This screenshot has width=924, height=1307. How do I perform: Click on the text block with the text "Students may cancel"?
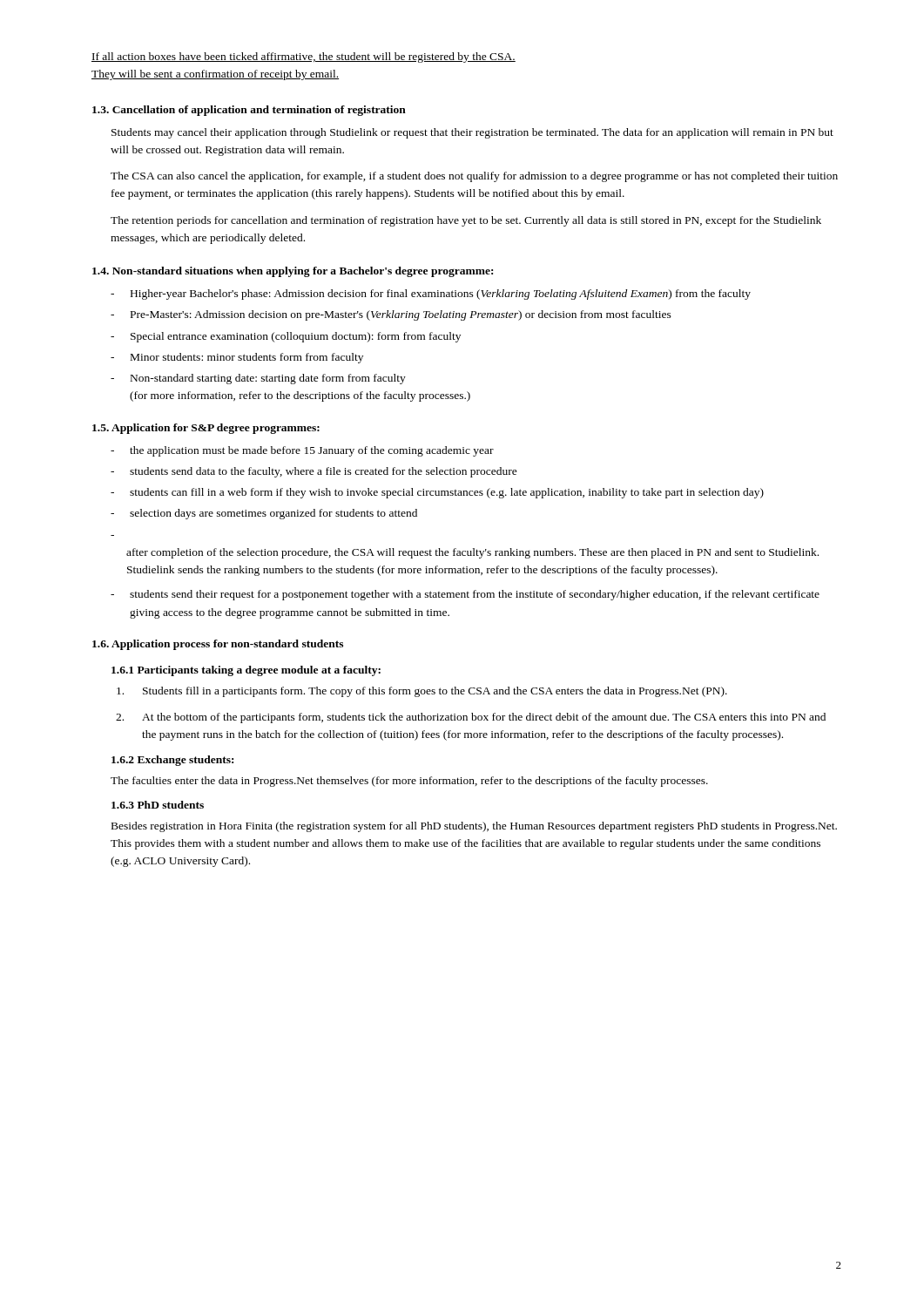472,140
